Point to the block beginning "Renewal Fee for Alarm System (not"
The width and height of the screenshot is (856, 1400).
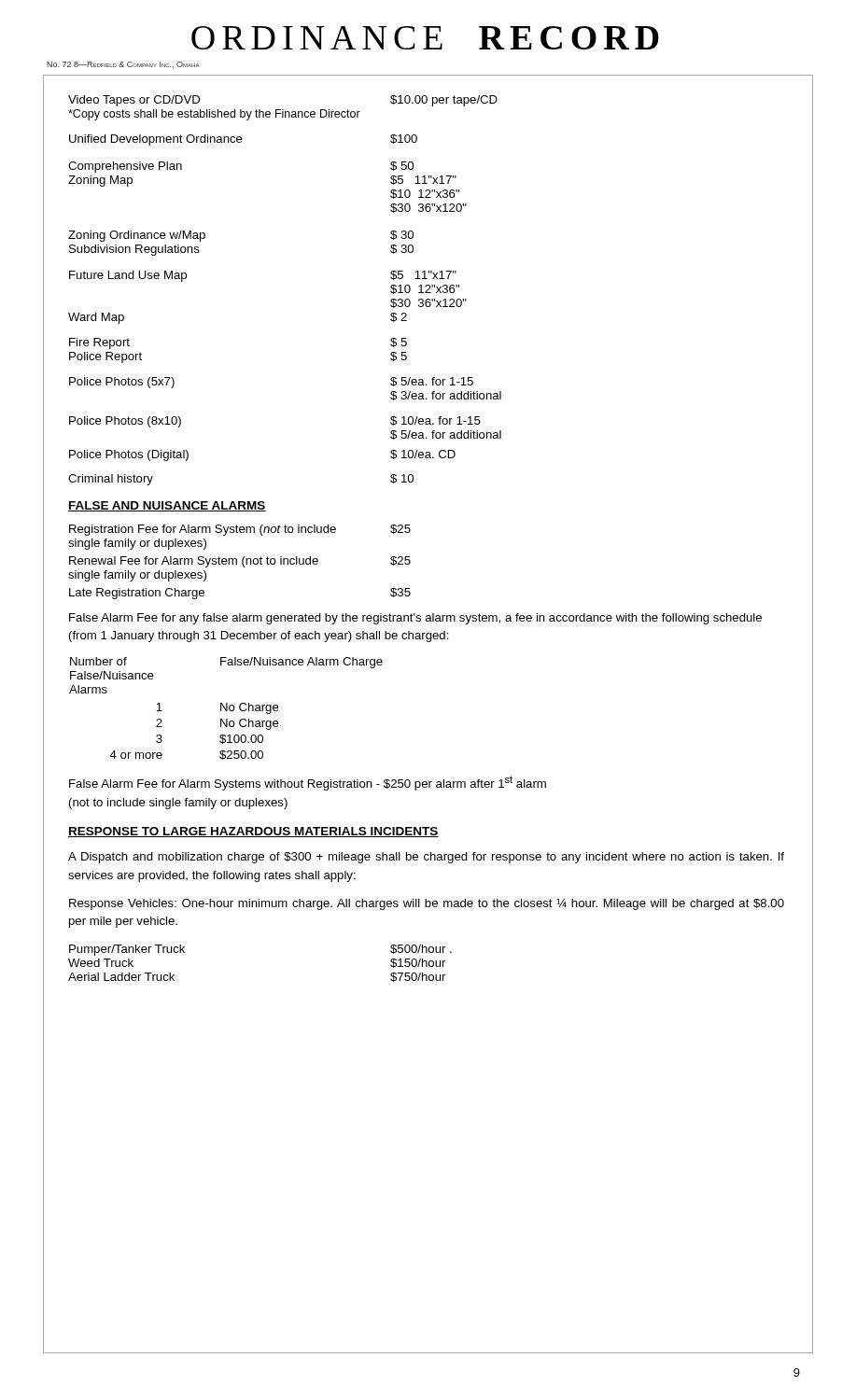(240, 562)
